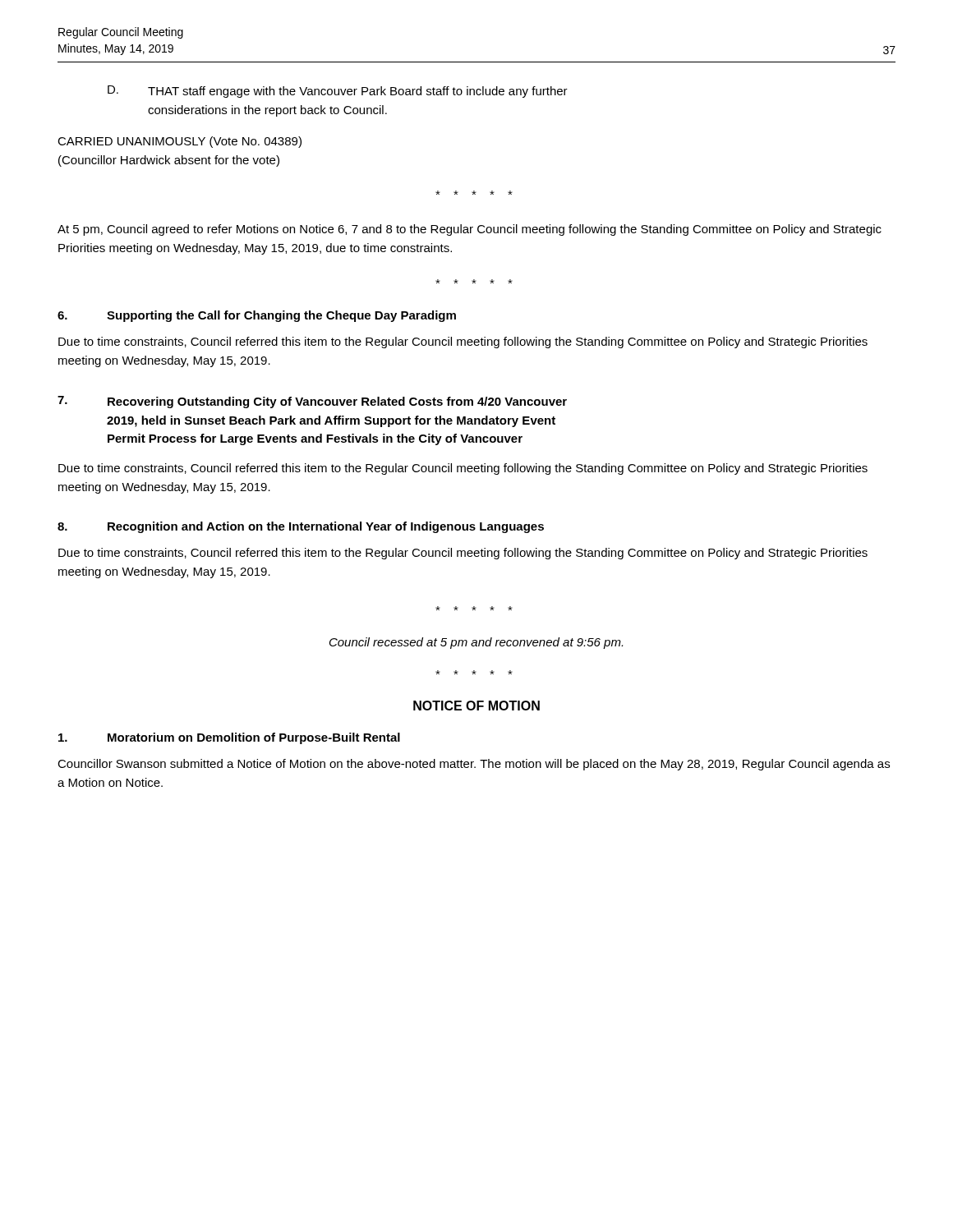The height and width of the screenshot is (1232, 953).
Task: Select the section header that says "1. Moratorium on Demolition of Purpose-Built Rental"
Action: (x=229, y=737)
